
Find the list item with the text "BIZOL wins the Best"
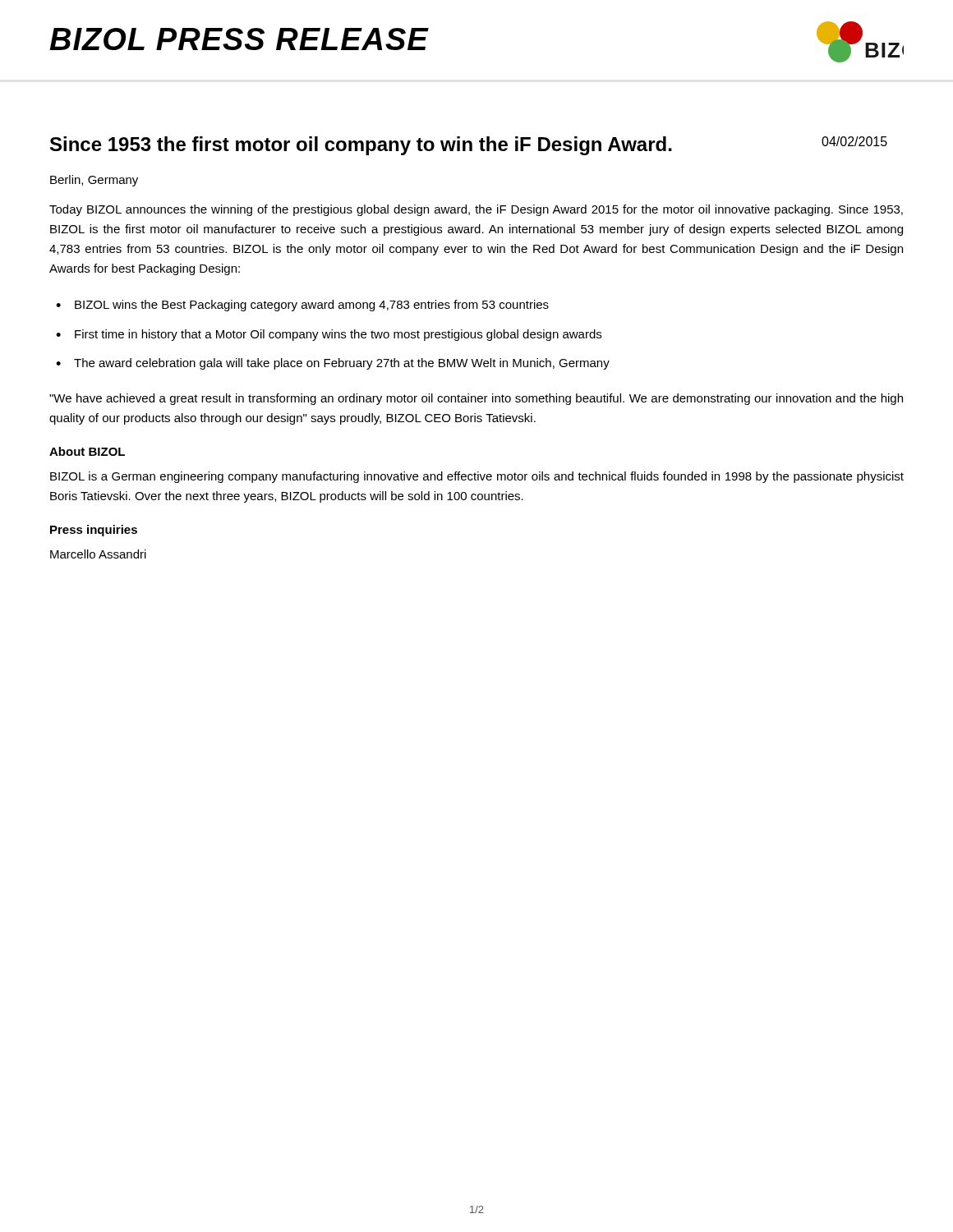coord(311,305)
